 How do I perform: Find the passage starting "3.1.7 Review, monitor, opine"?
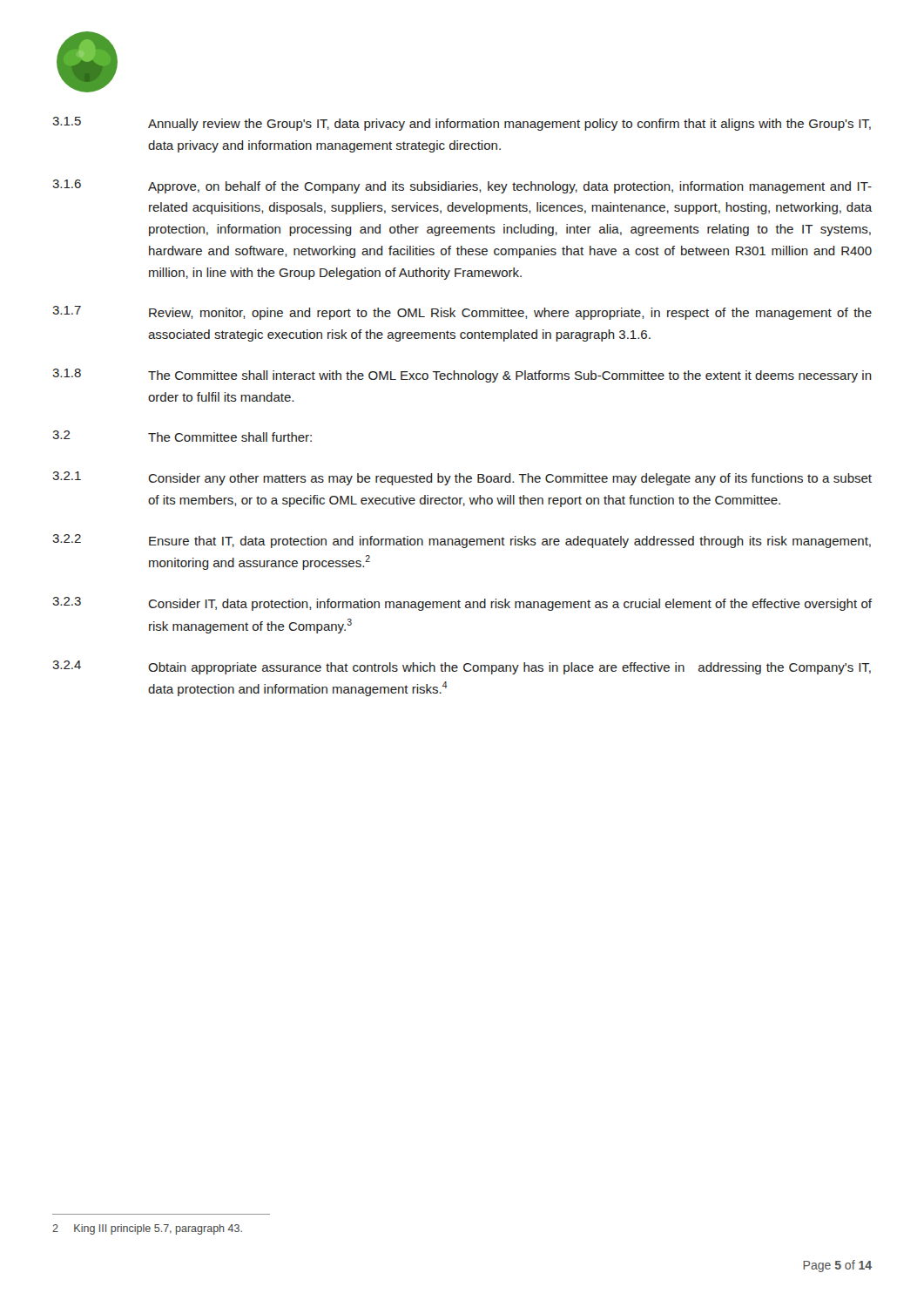tap(462, 324)
